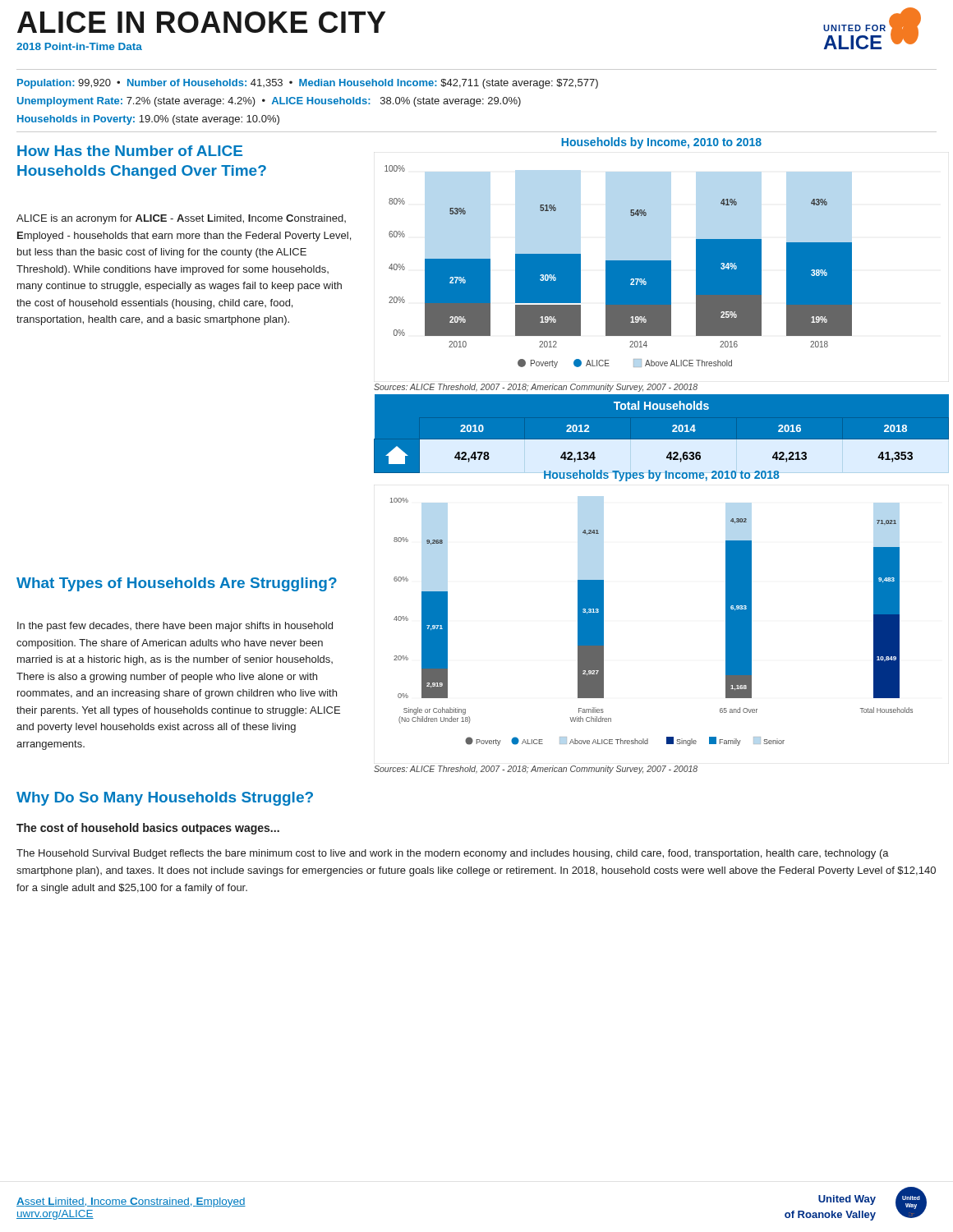953x1232 pixels.
Task: Select the text block that reads "ALICE is an acronym"
Action: (184, 269)
